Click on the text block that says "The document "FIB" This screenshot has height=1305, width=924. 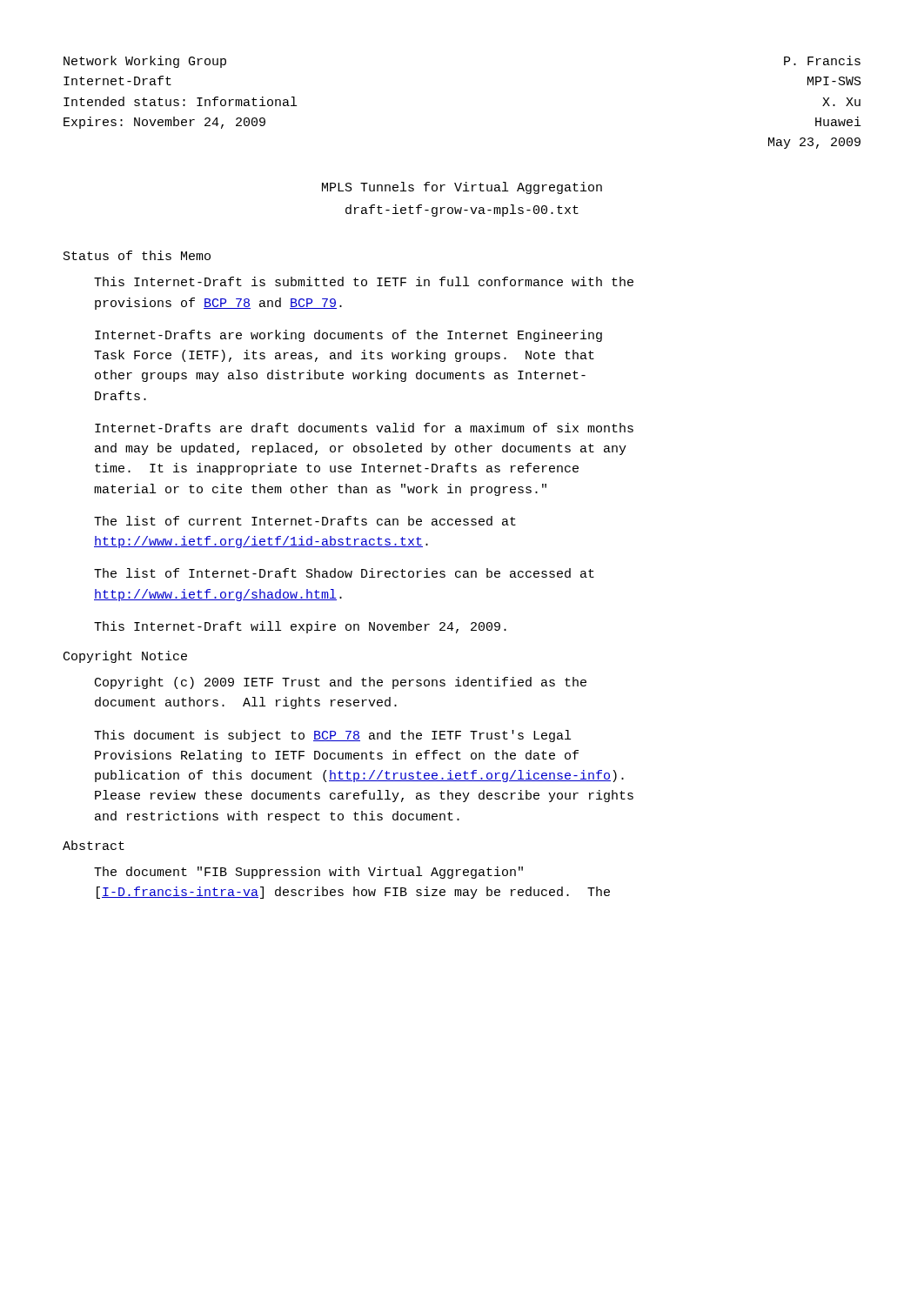(x=352, y=883)
